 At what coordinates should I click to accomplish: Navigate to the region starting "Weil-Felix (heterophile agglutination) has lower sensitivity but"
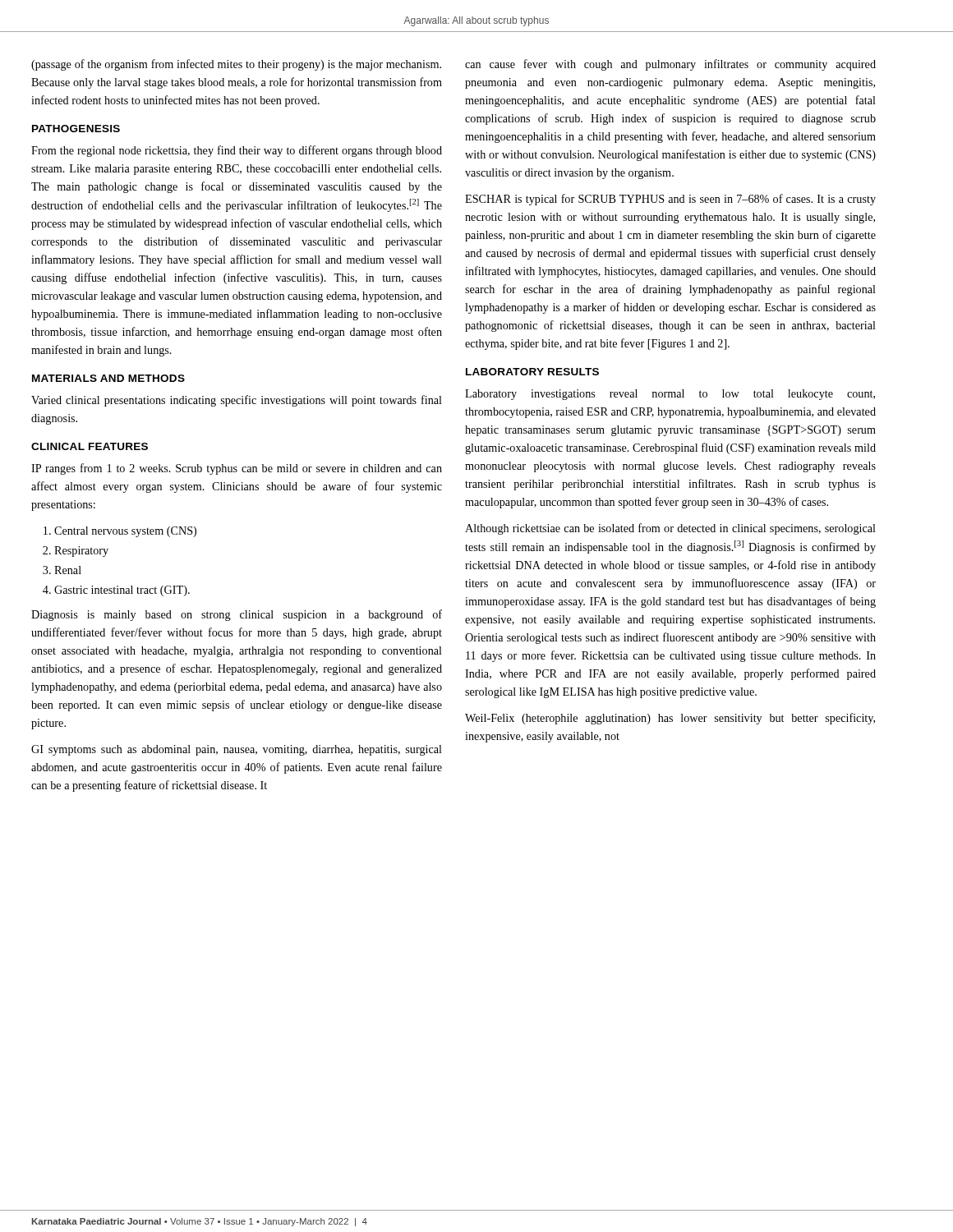[670, 727]
